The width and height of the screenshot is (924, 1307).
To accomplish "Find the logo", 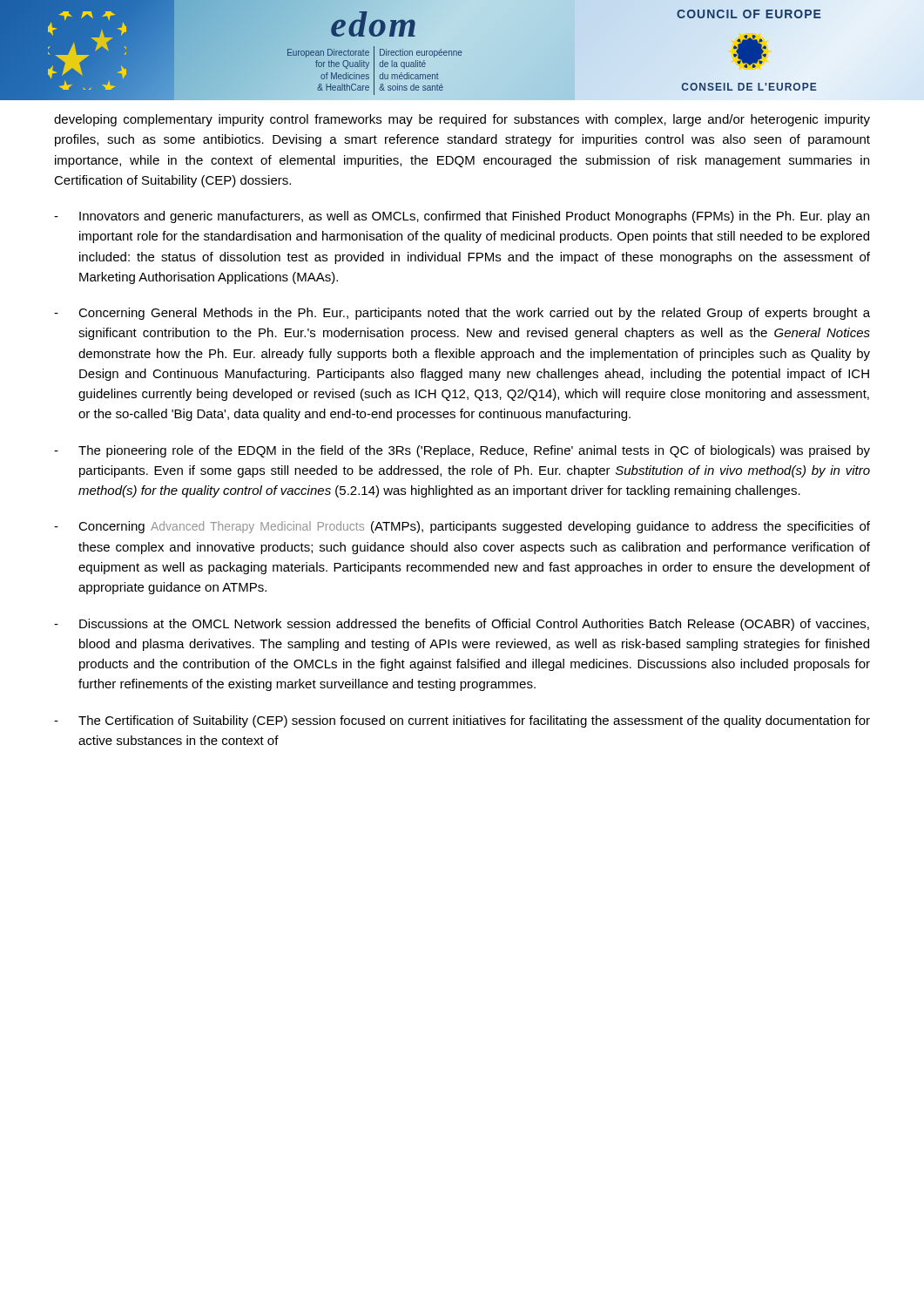I will pyautogui.click(x=462, y=50).
